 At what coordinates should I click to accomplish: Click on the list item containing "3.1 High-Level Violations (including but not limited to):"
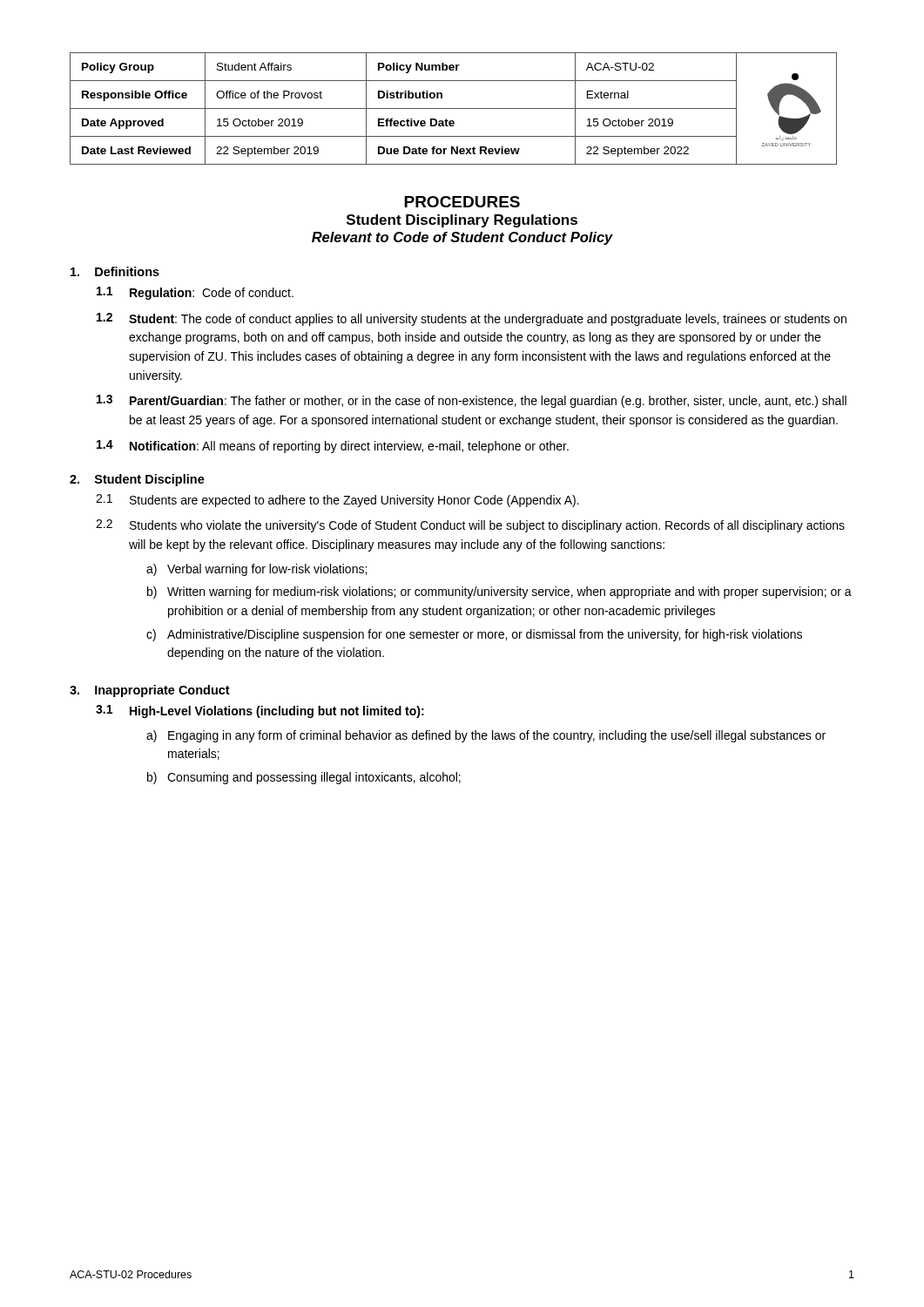[x=475, y=747]
